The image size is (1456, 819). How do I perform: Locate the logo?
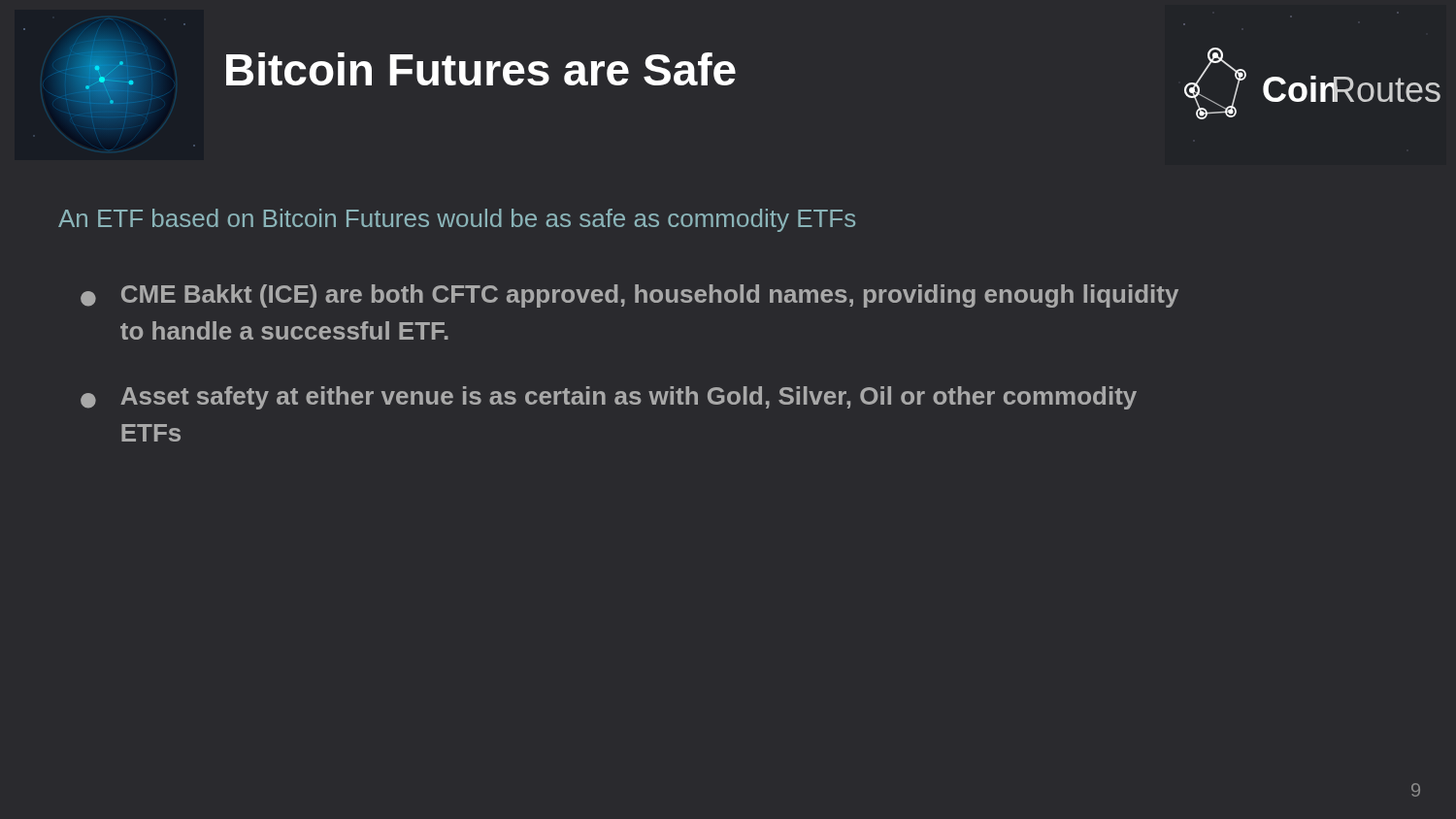pyautogui.click(x=1306, y=85)
